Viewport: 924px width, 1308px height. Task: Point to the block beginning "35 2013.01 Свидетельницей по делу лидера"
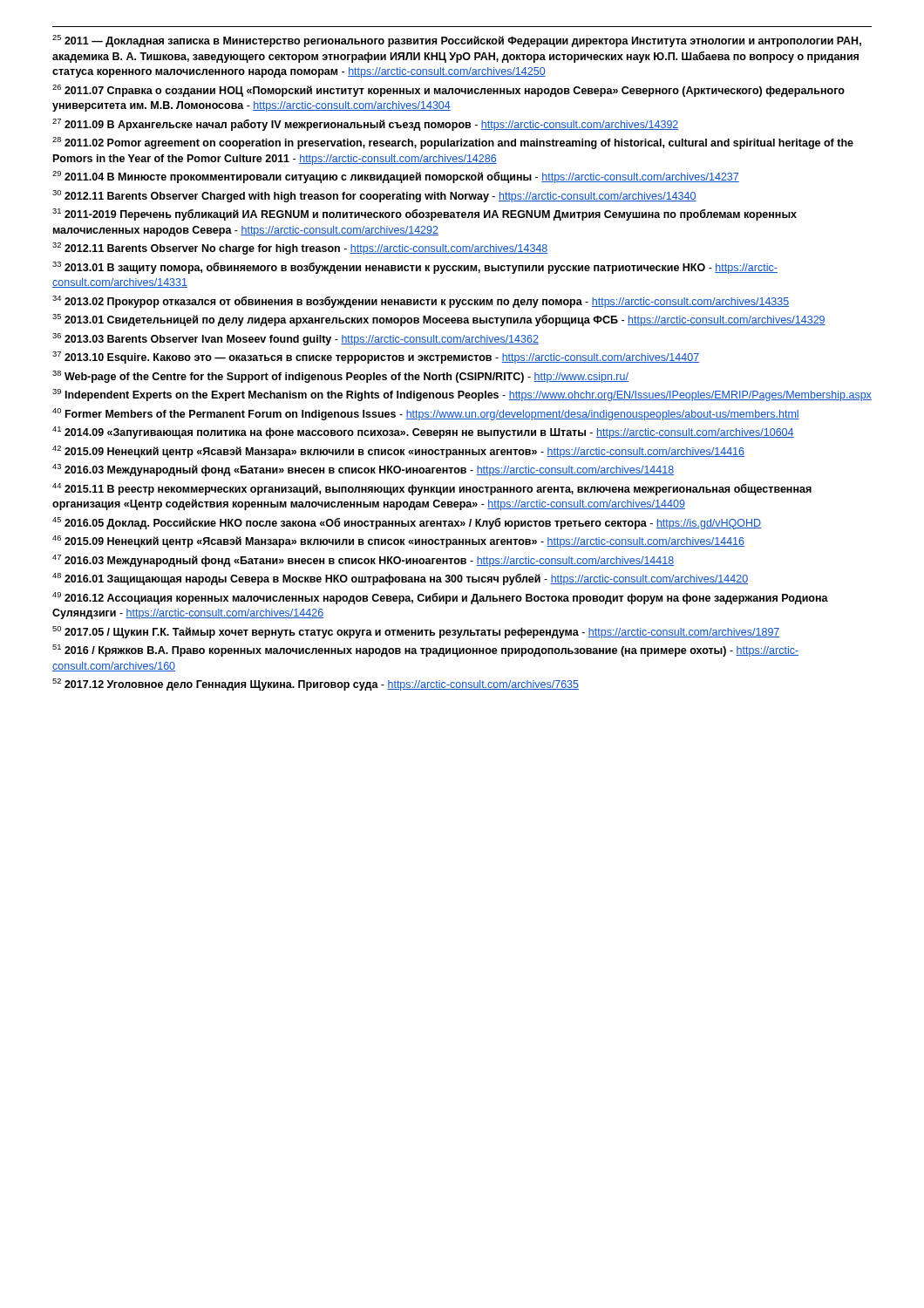[x=439, y=320]
